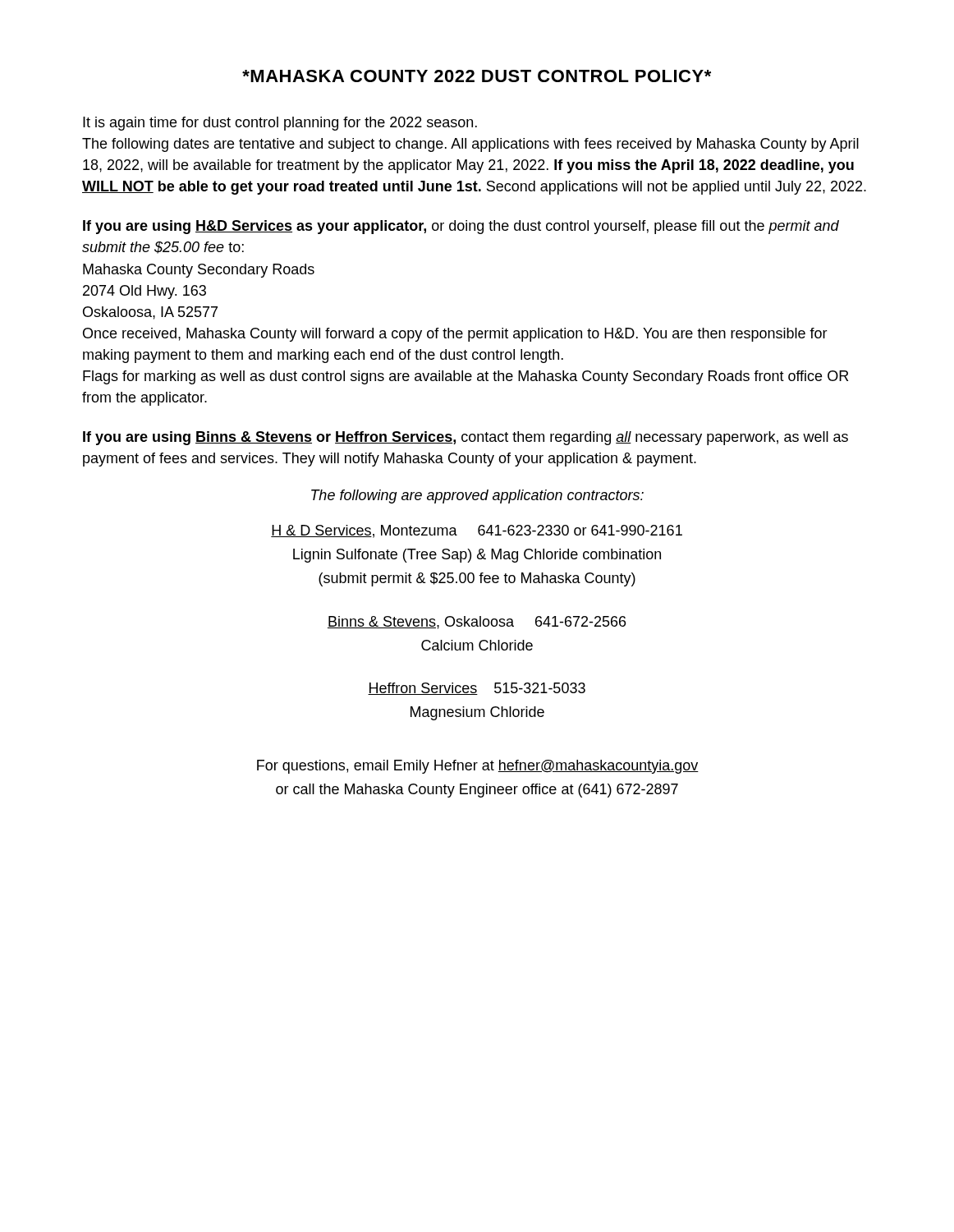The height and width of the screenshot is (1232, 954).
Task: Locate the text block that says "Binns & Stevens, Oskaloosa 641-672-2566"
Action: [x=477, y=633]
